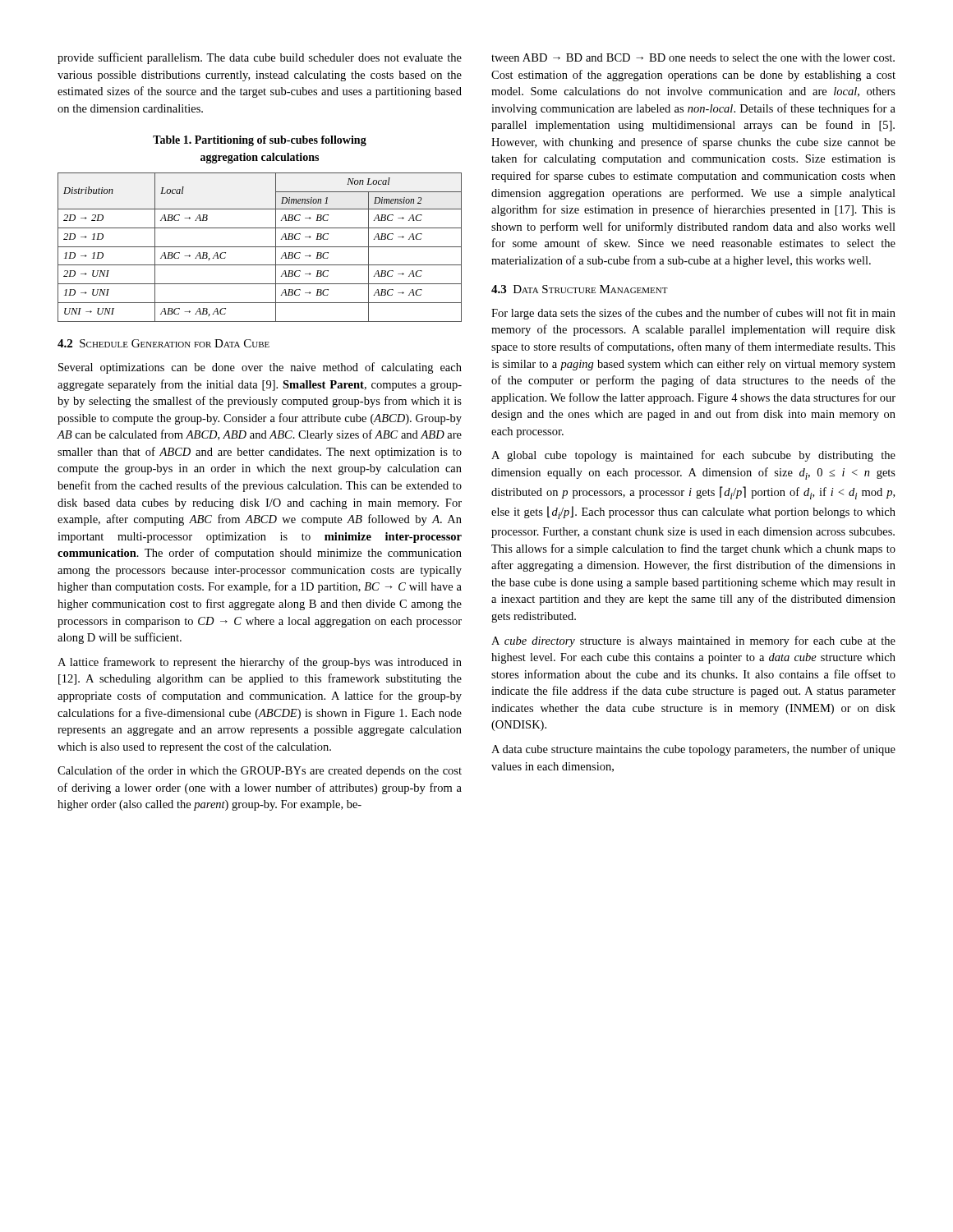
Task: Navigate to the element starting "4.3 Data Structure Management"
Action: pos(579,289)
